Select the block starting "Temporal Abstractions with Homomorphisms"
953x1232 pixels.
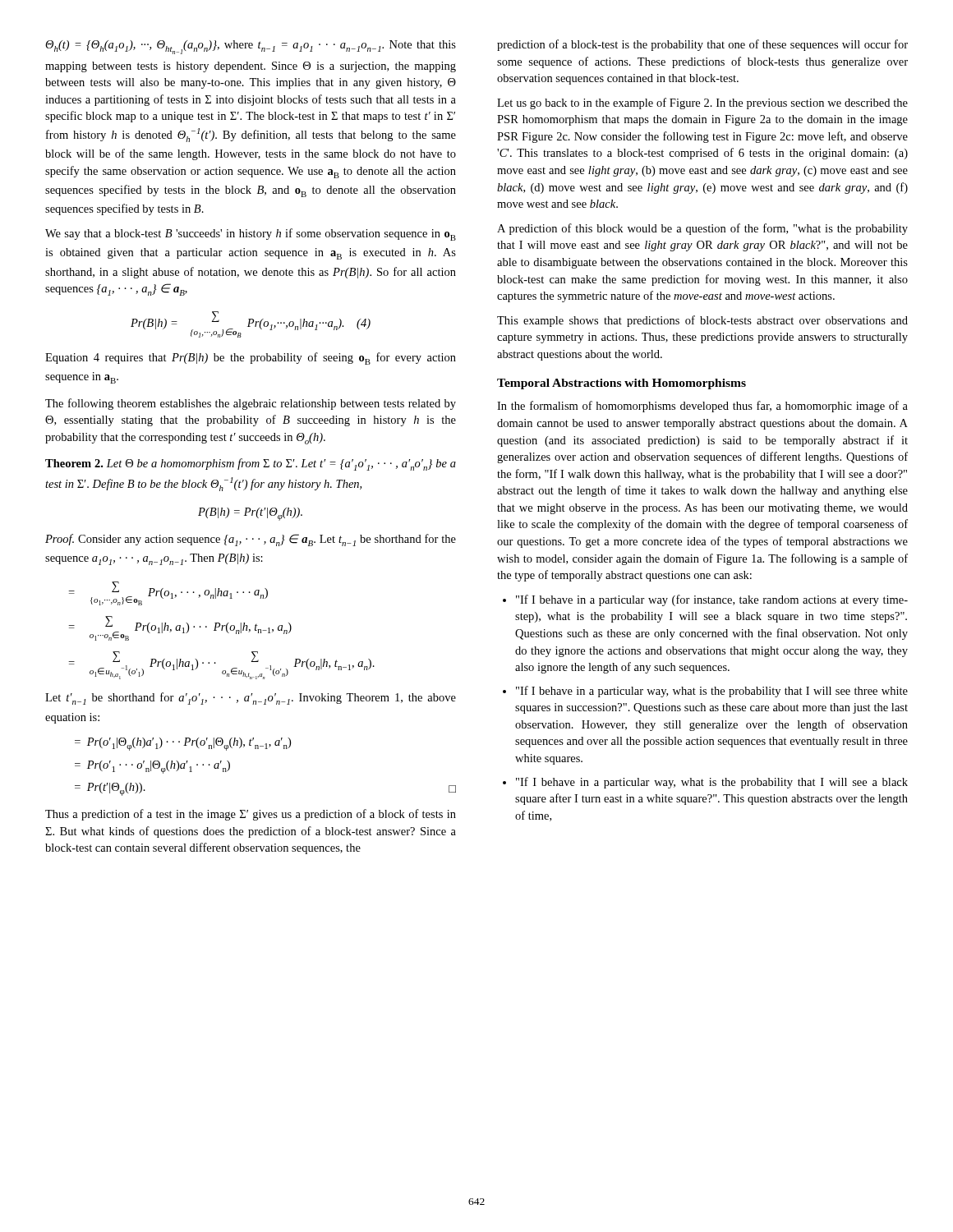pos(621,383)
